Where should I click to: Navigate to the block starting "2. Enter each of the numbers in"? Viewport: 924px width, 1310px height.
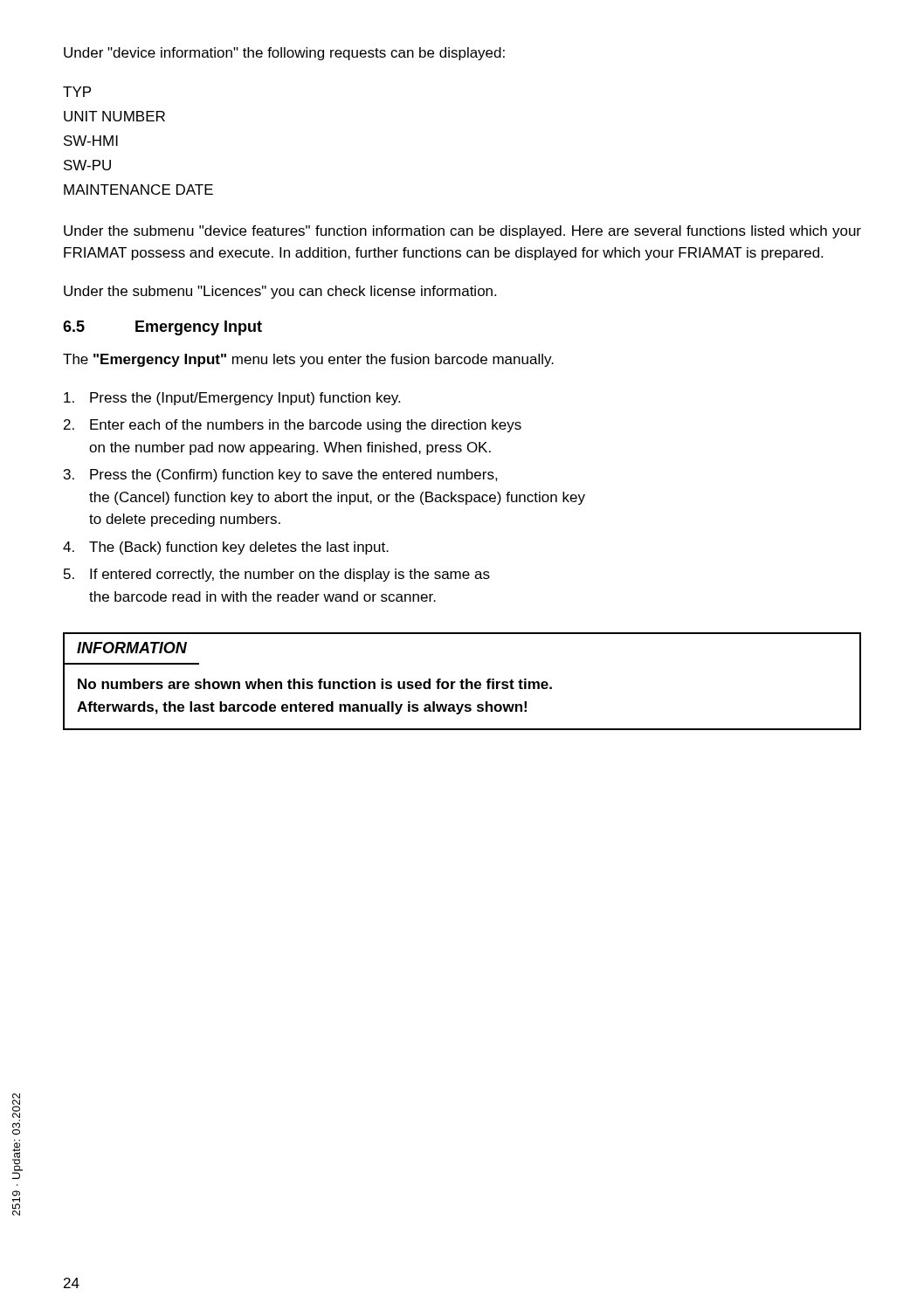tap(462, 436)
